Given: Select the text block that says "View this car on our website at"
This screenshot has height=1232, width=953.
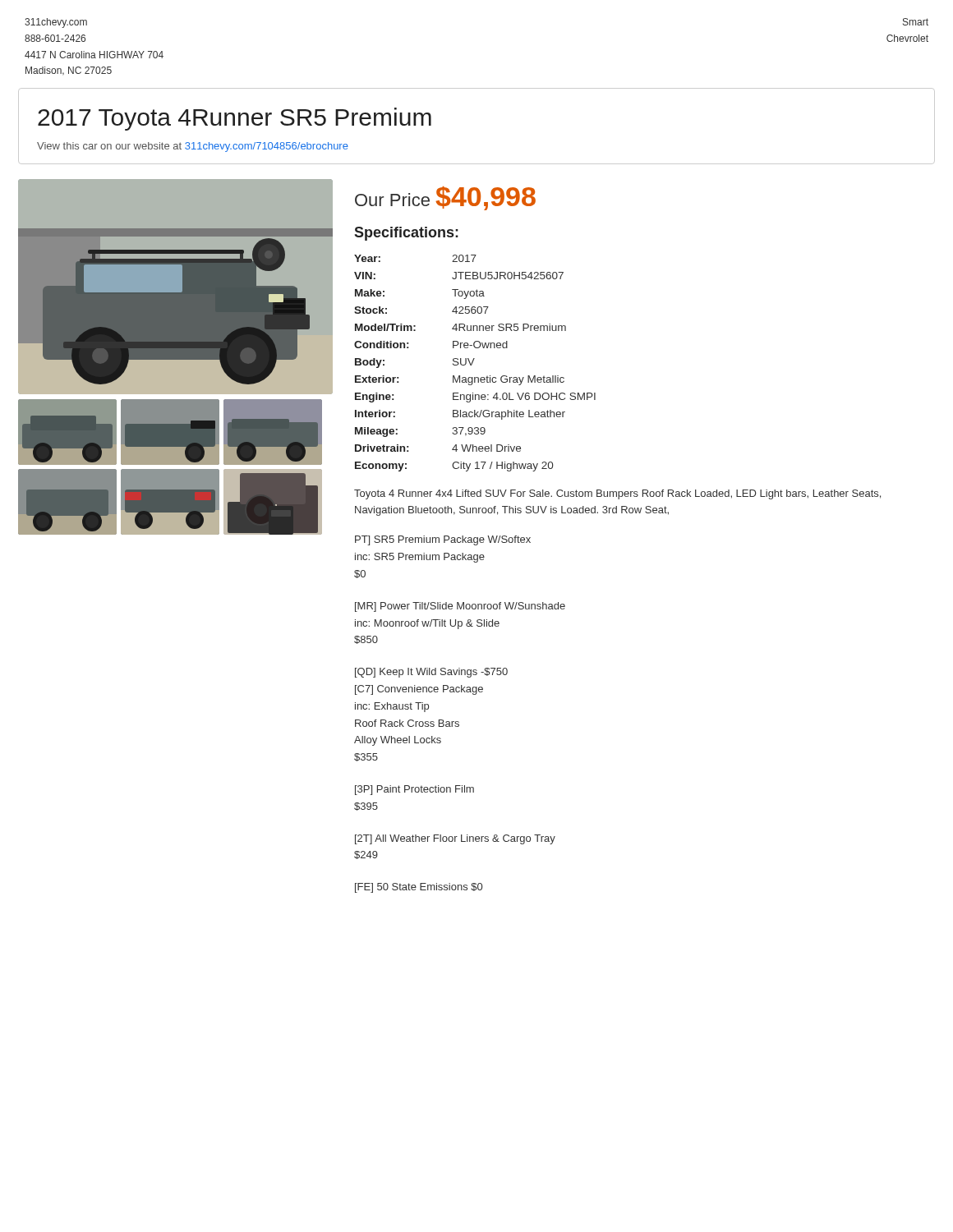Looking at the screenshot, I should pos(193,146).
